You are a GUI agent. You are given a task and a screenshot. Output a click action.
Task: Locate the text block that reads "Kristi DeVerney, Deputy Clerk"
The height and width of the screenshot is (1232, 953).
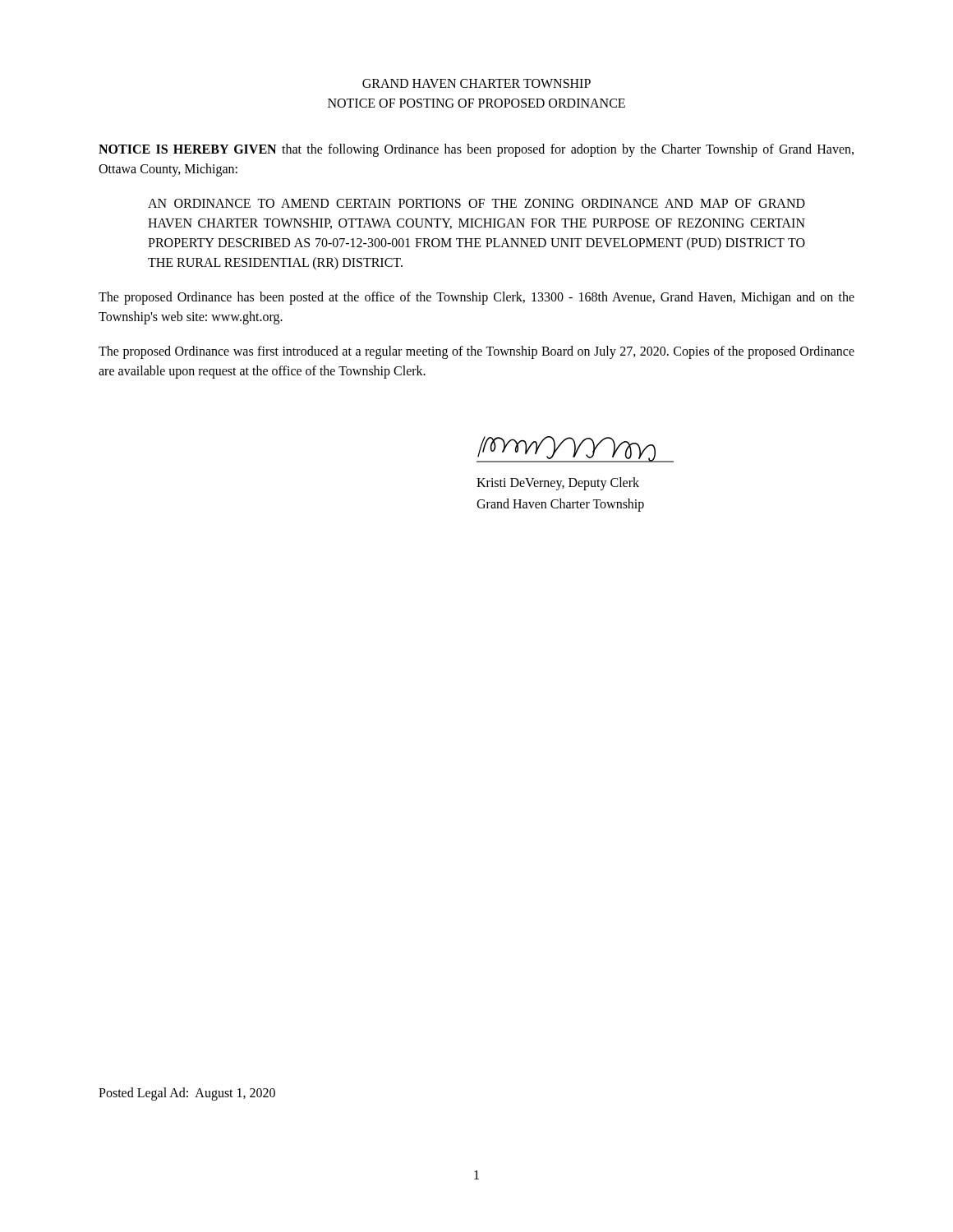pyautogui.click(x=560, y=493)
